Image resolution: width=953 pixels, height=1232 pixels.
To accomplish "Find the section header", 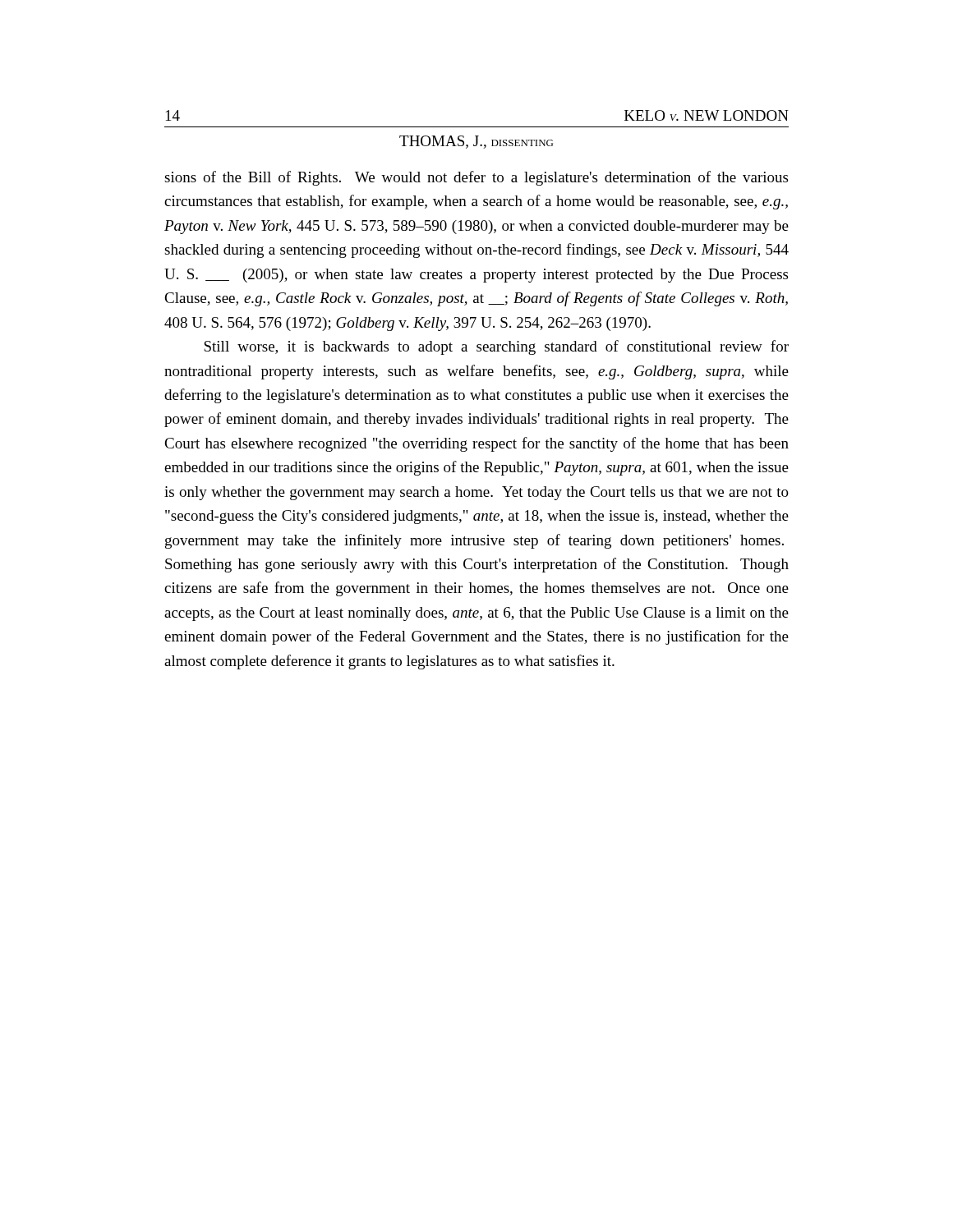I will [476, 141].
